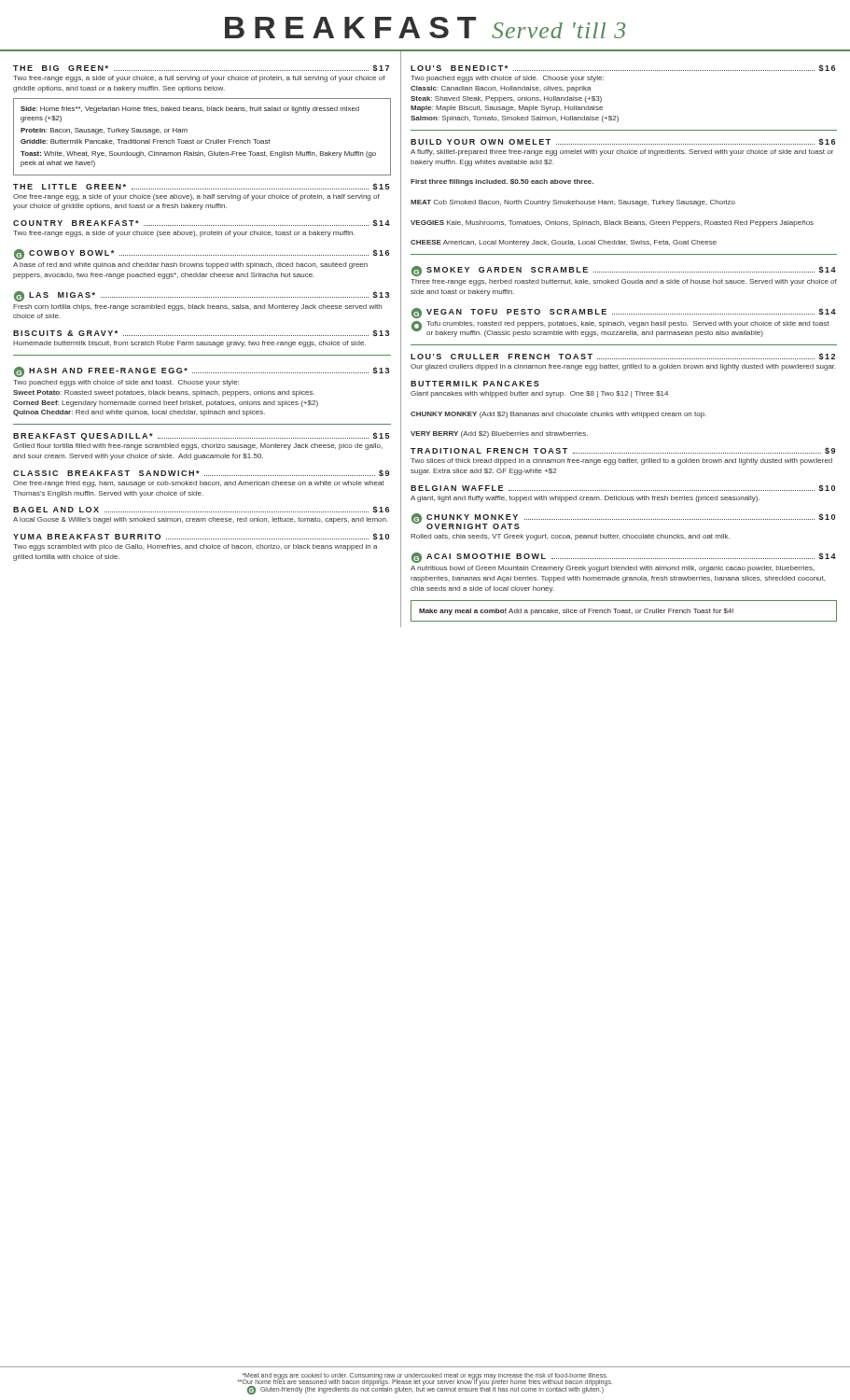850x1400 pixels.
Task: Locate the text block with the text "A nutritious bowl of"
Action: 618,578
